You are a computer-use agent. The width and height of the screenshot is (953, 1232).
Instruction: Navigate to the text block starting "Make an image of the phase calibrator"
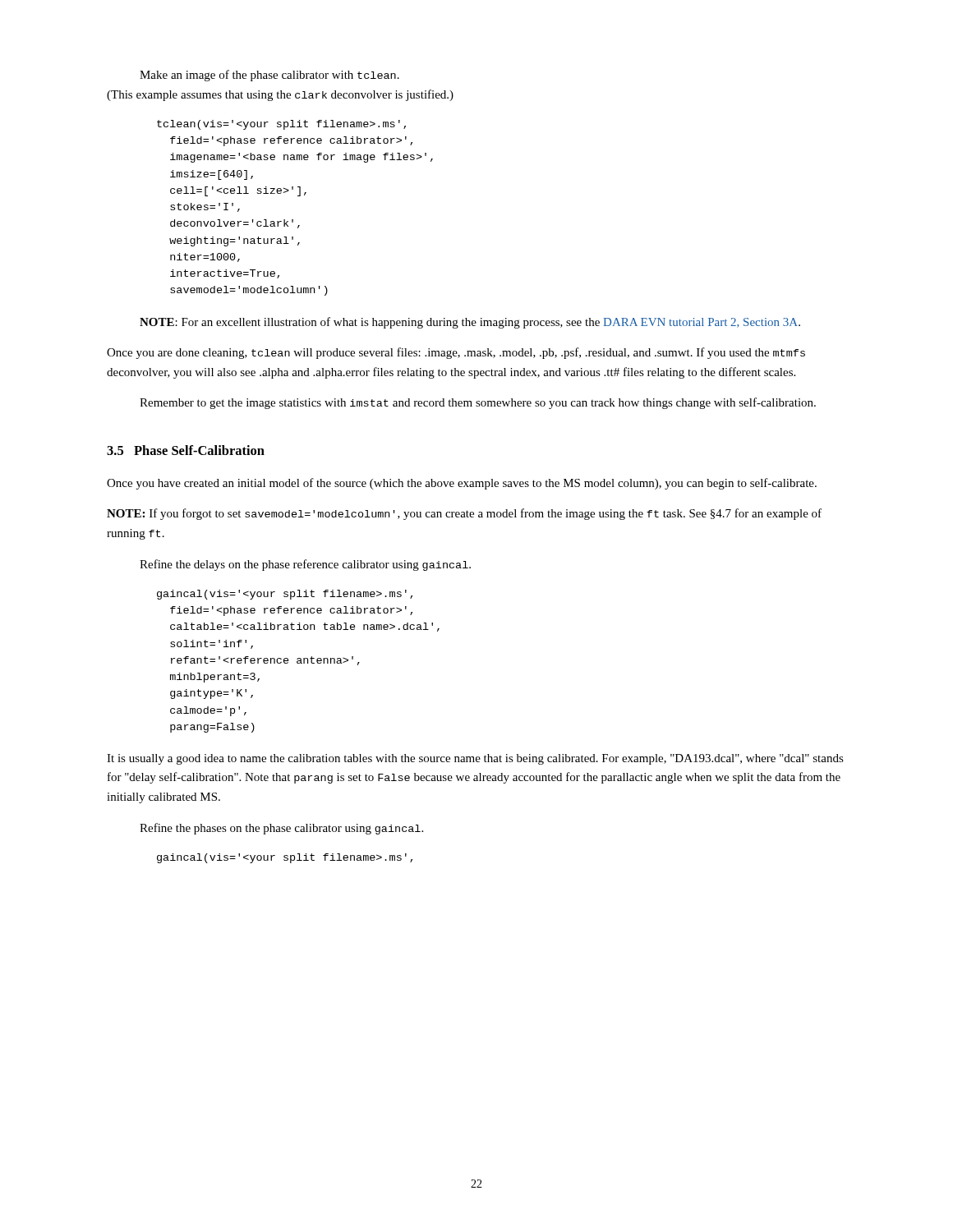(280, 85)
